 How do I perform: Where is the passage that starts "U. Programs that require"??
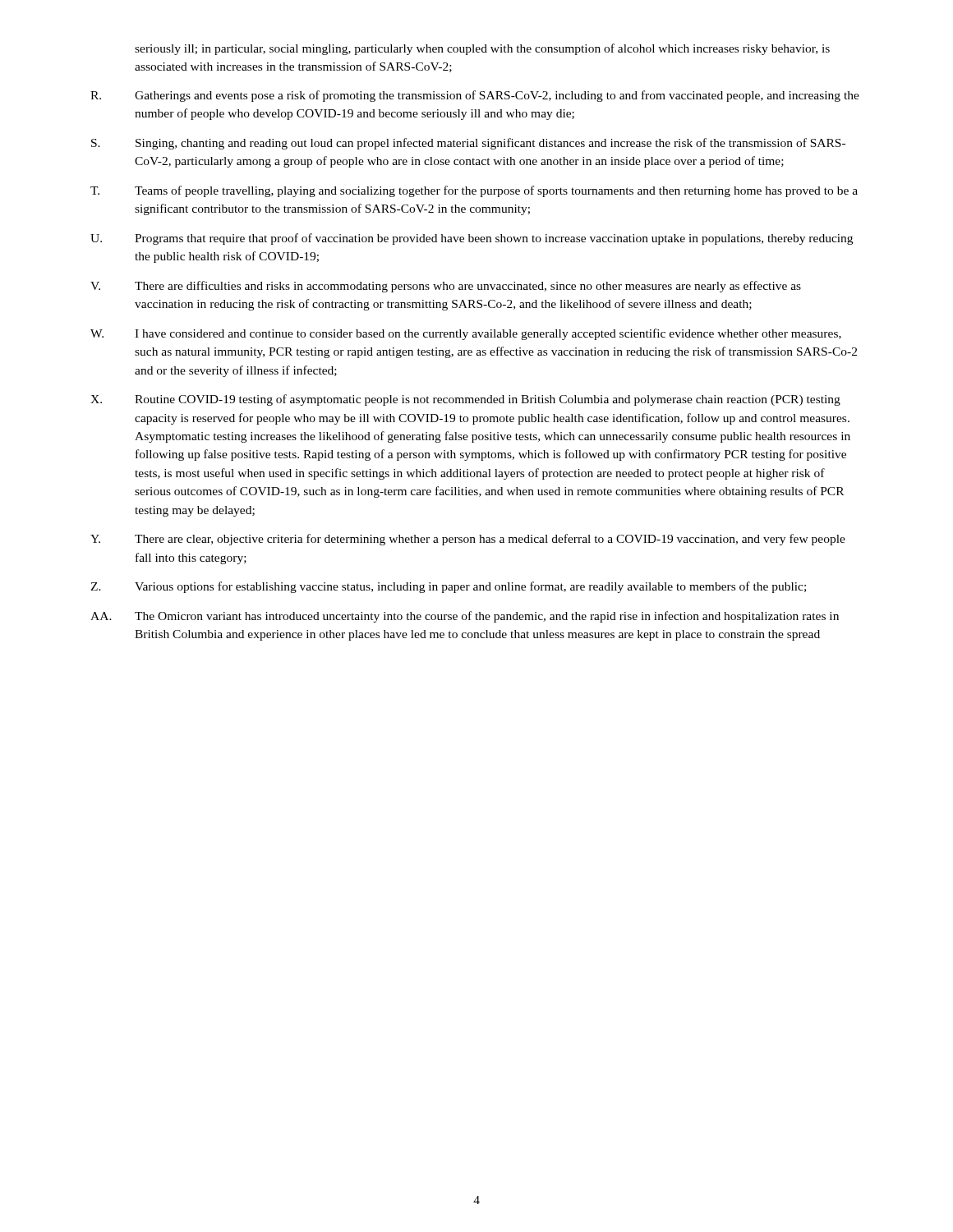click(x=476, y=247)
